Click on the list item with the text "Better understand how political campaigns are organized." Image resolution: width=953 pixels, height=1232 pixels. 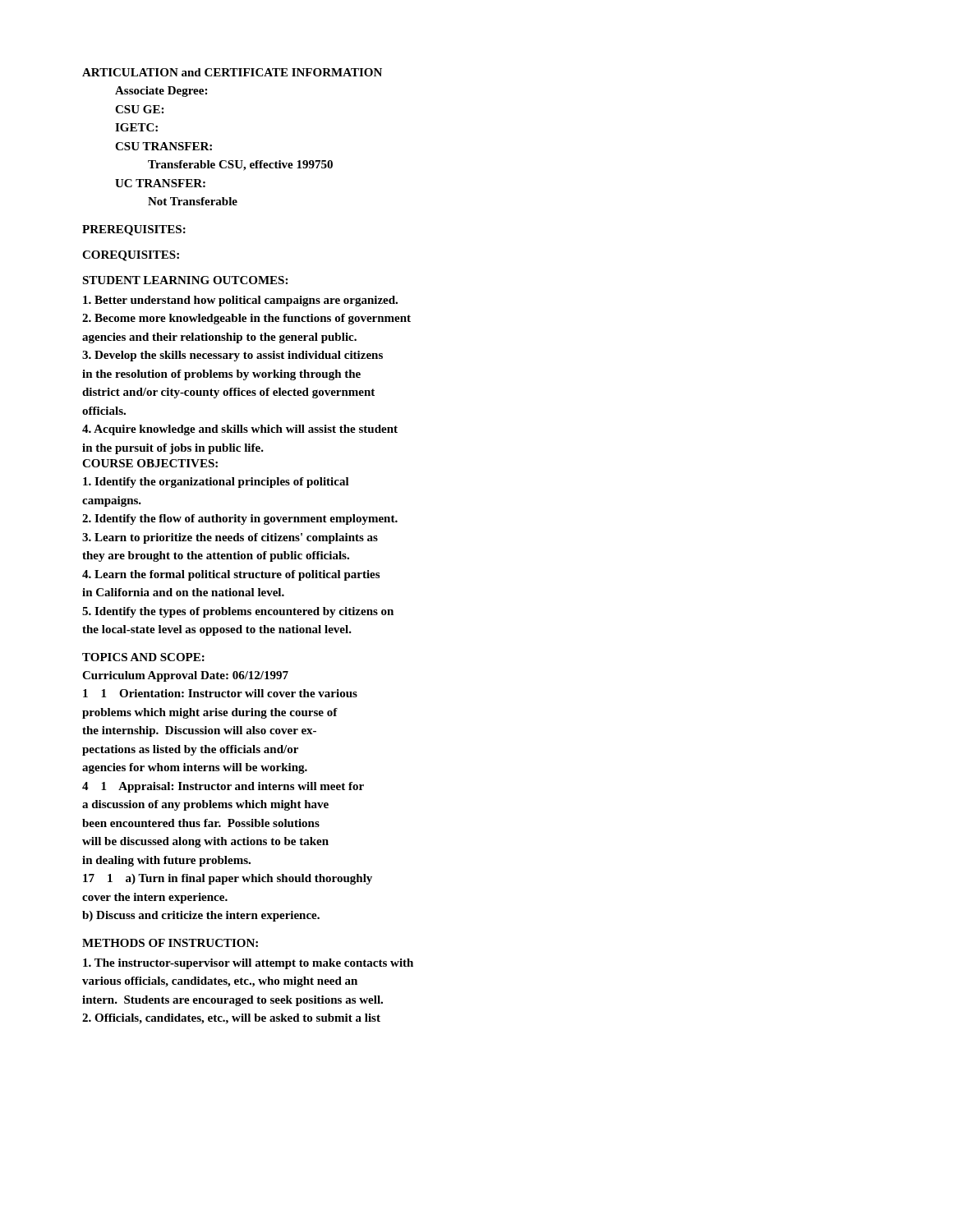click(x=240, y=299)
